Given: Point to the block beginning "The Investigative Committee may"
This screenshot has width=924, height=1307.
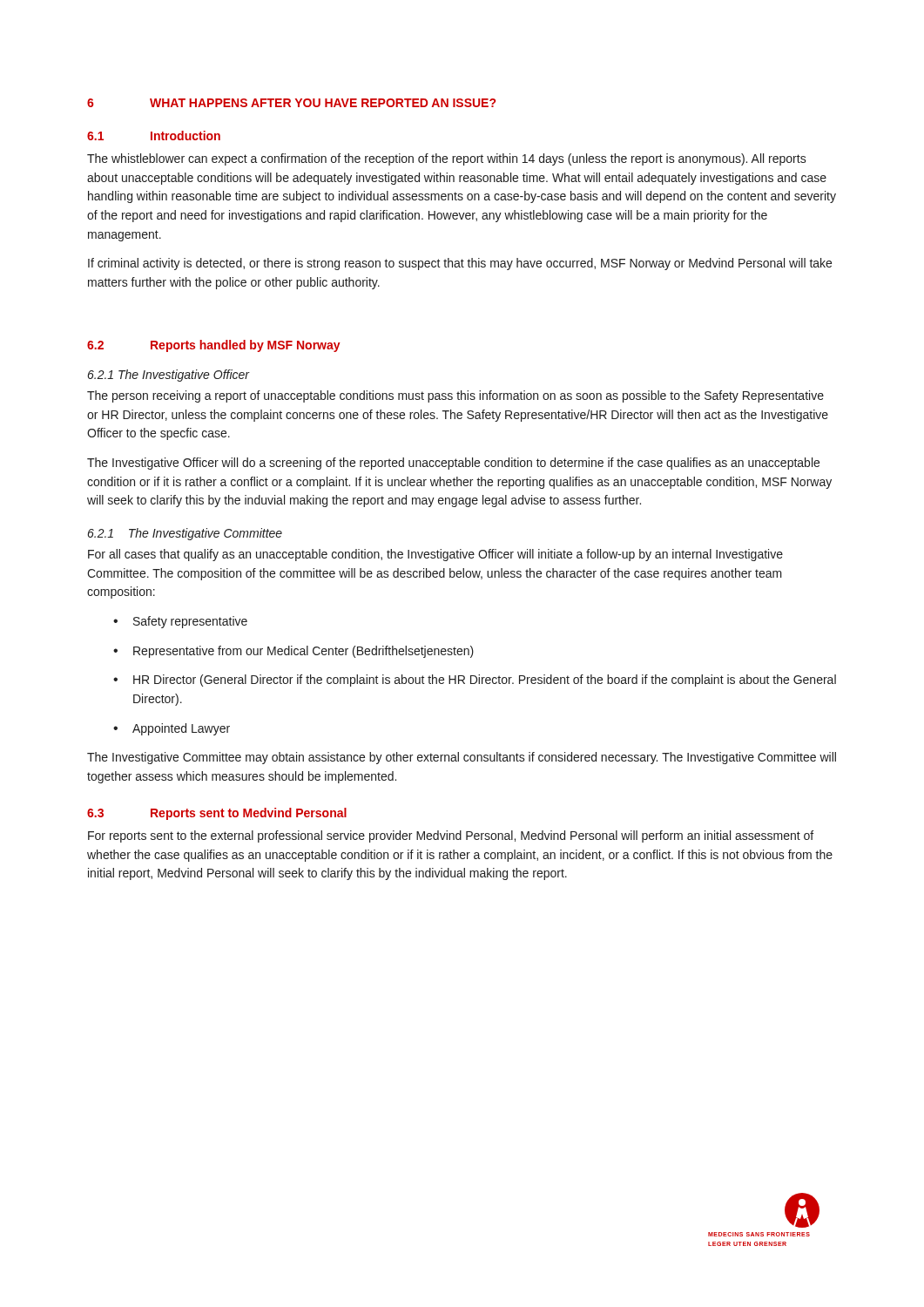Looking at the screenshot, I should click(x=462, y=767).
